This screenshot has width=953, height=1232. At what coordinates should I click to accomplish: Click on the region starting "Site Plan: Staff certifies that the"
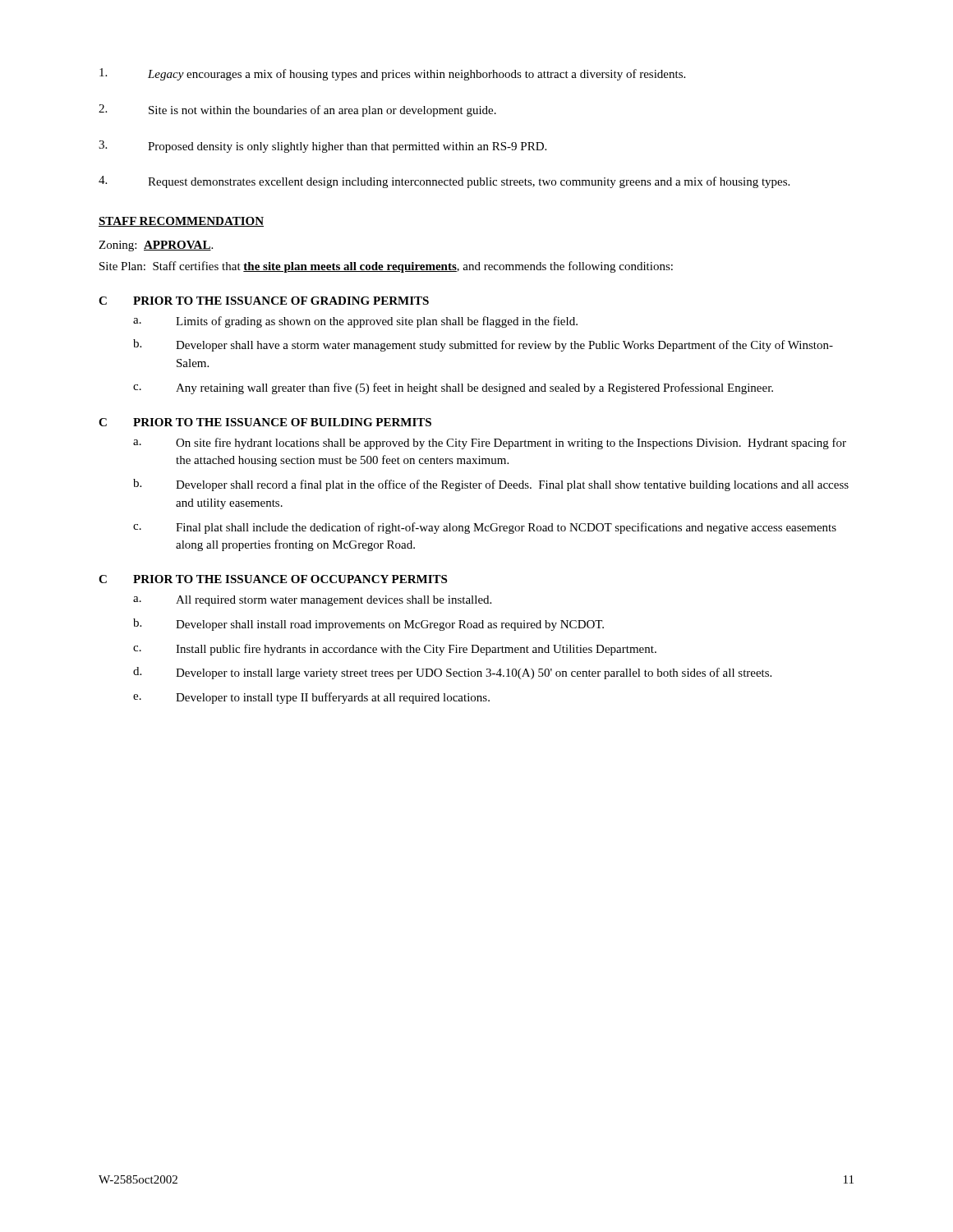(386, 266)
